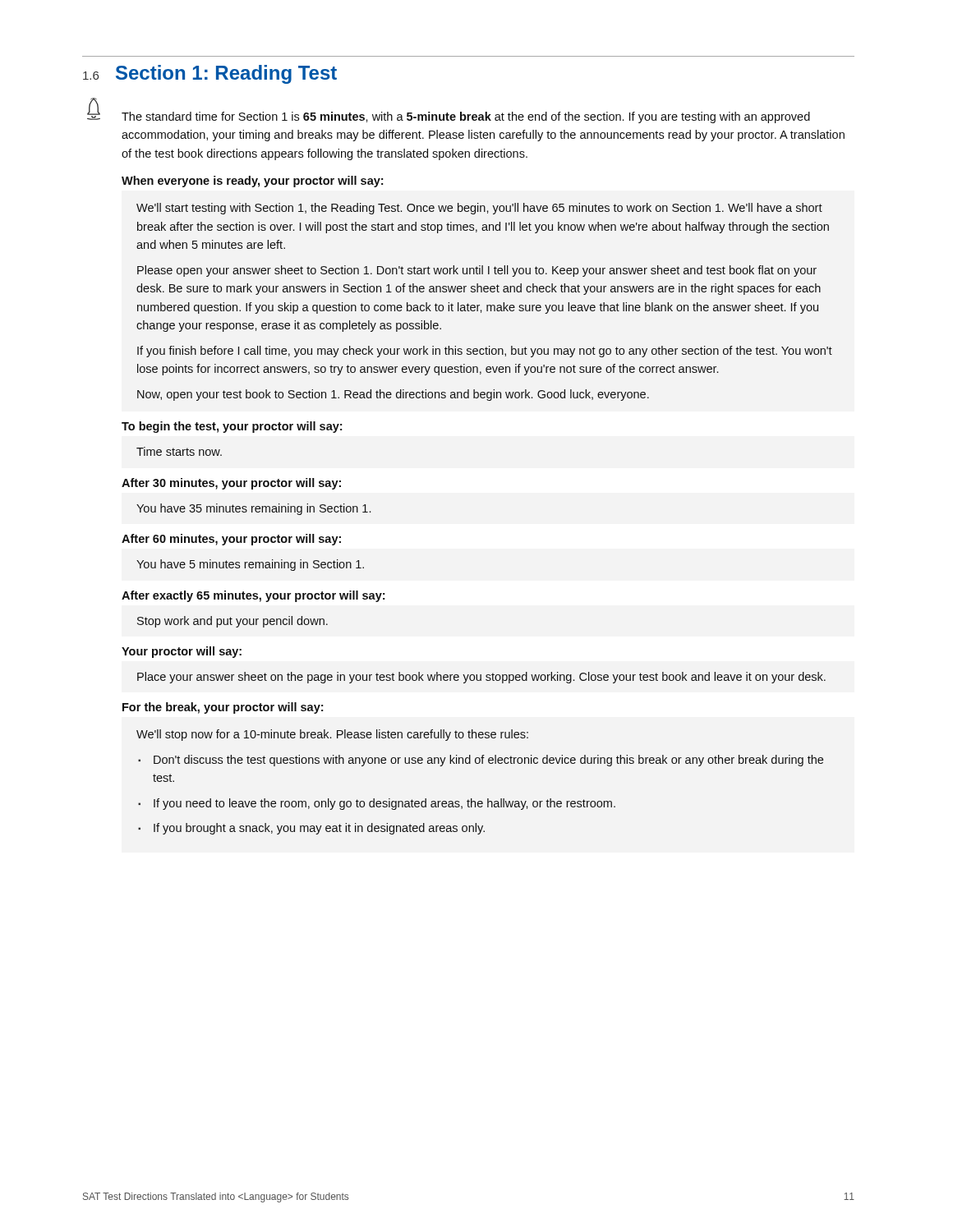Select the block starting "Time starts now."
Viewport: 953px width, 1232px height.
pyautogui.click(x=179, y=451)
